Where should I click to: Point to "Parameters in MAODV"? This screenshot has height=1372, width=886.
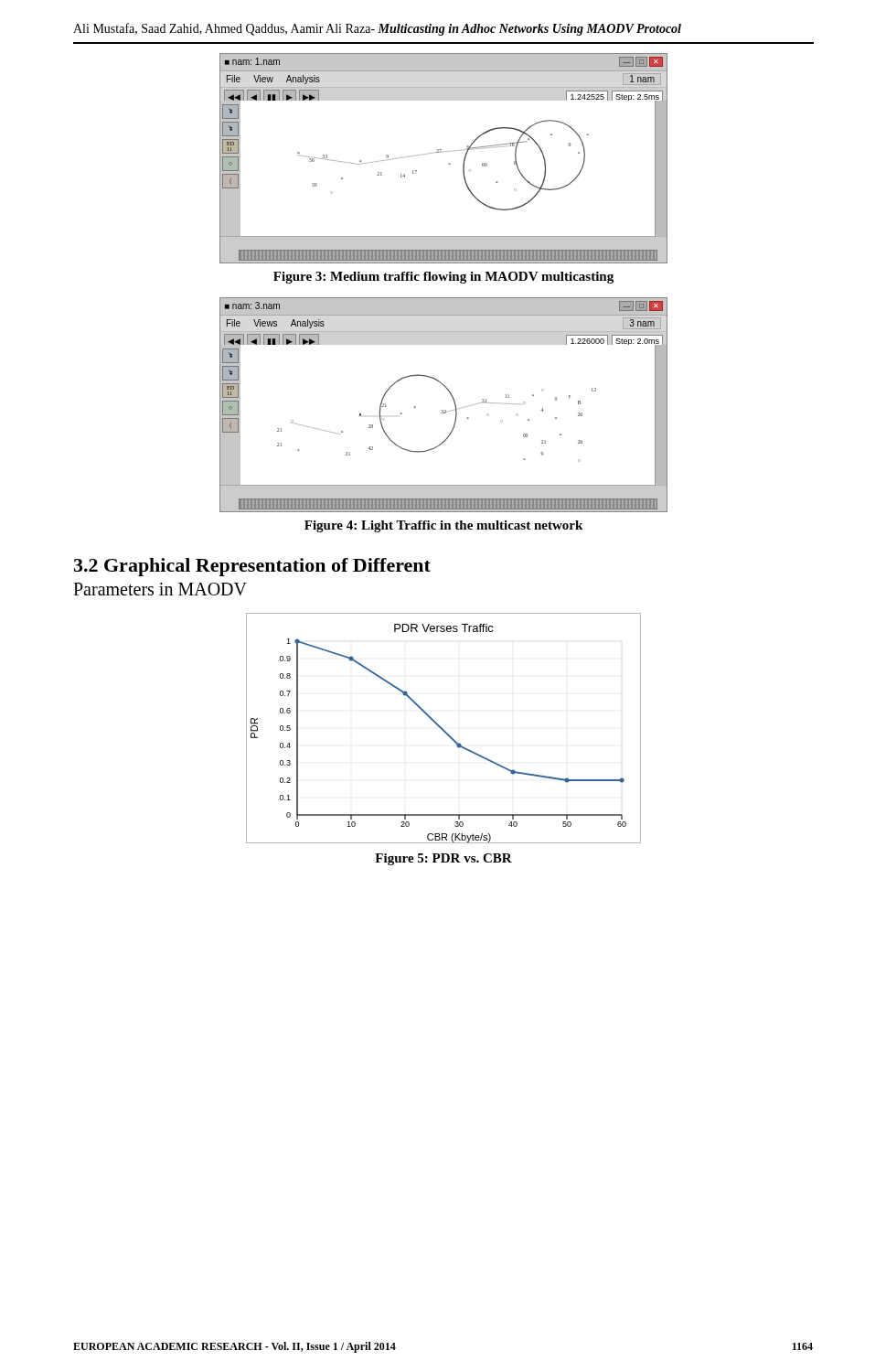[x=160, y=589]
